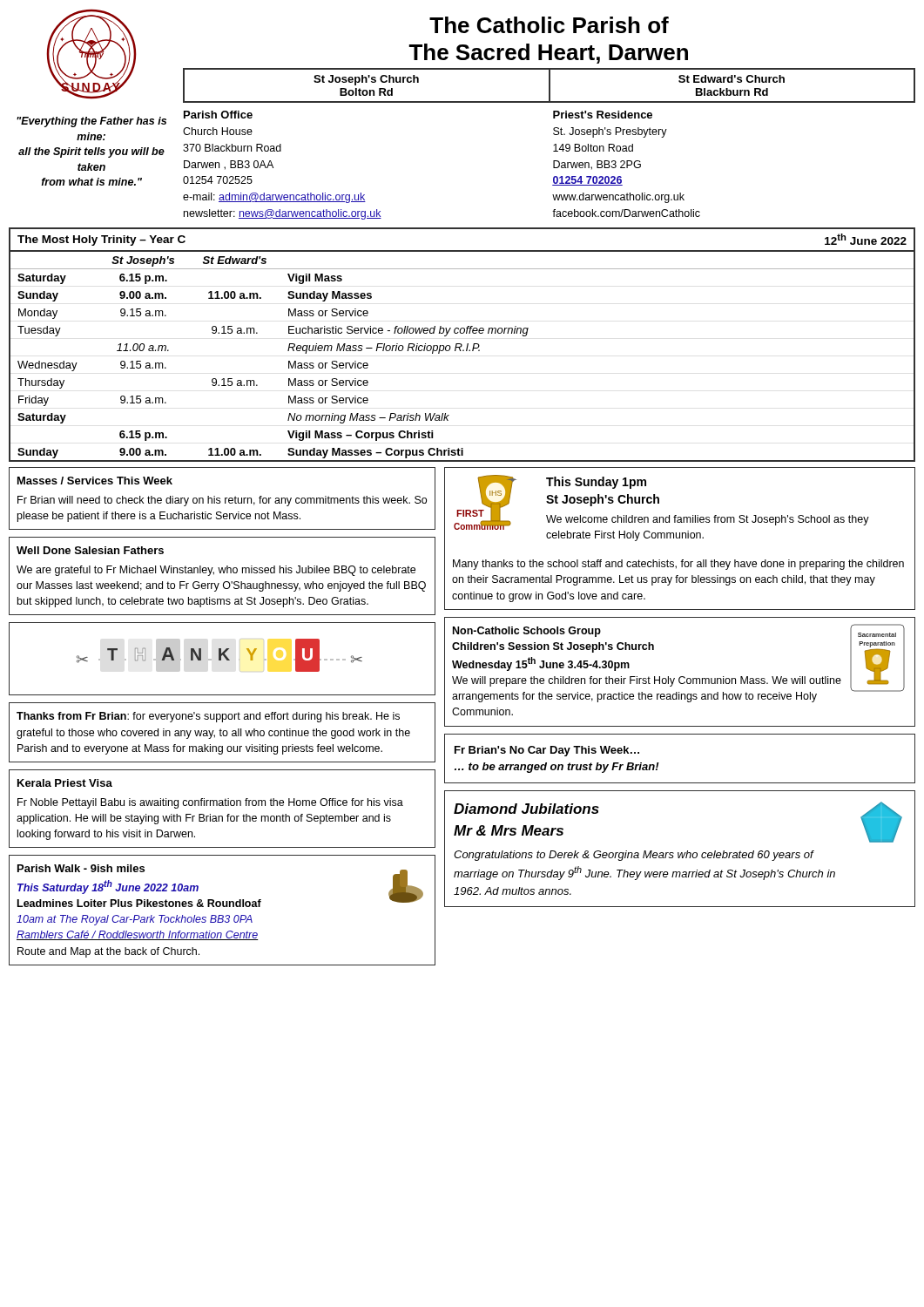Find the logo

91,58
